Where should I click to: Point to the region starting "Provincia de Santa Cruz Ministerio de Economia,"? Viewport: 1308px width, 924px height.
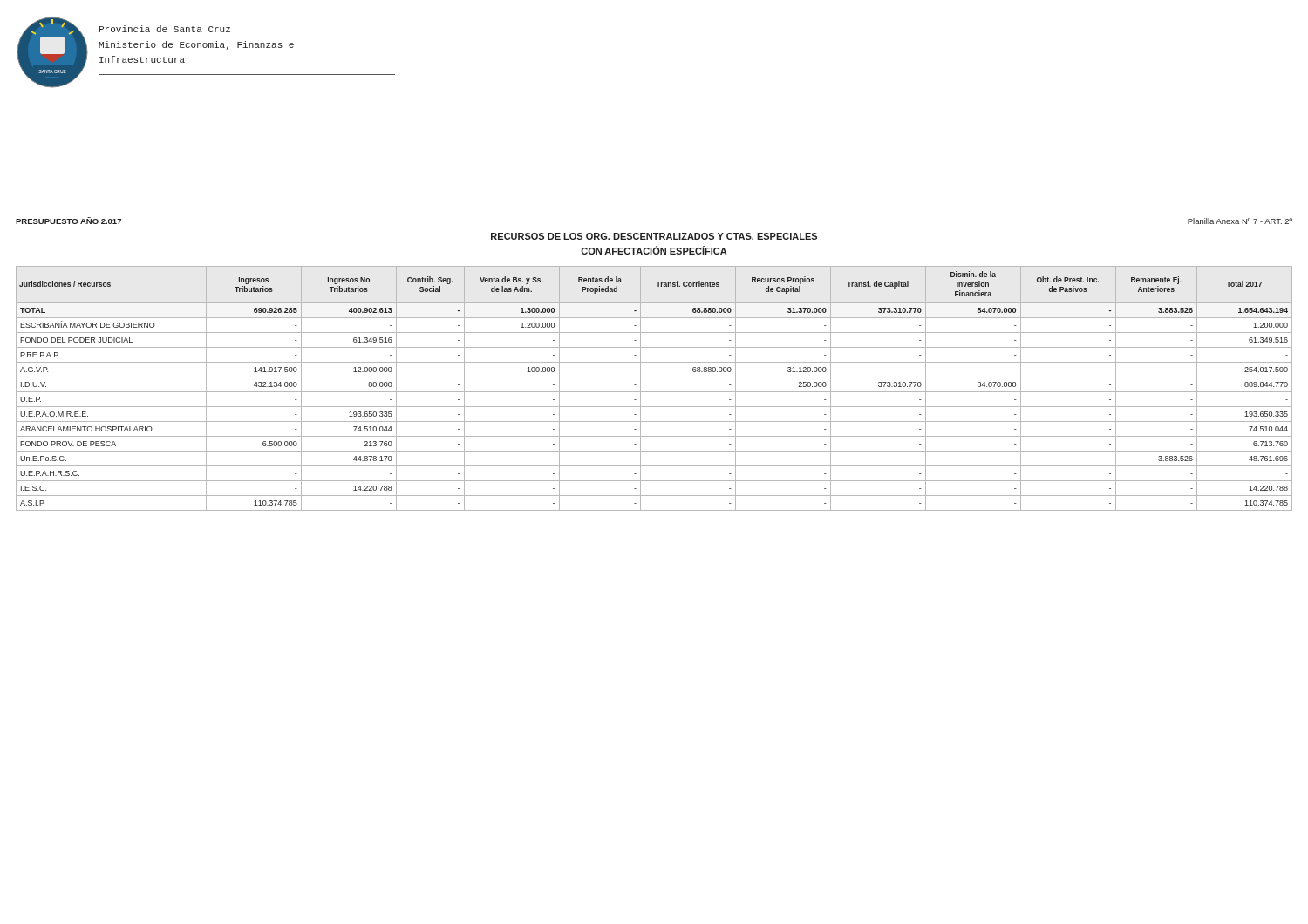tap(247, 49)
